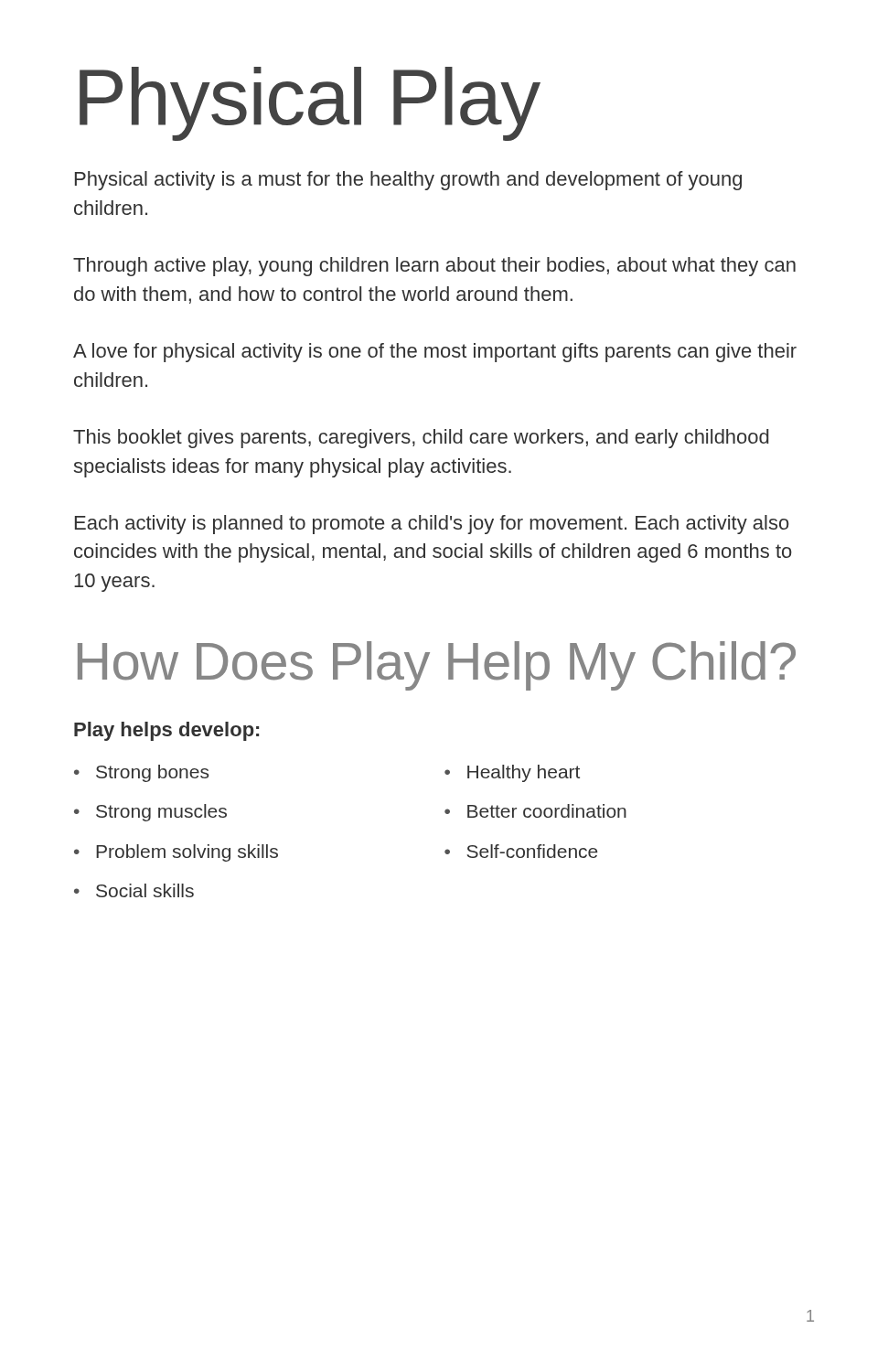Navigate to the passage starting "Physical activity is a must for the"

[444, 194]
